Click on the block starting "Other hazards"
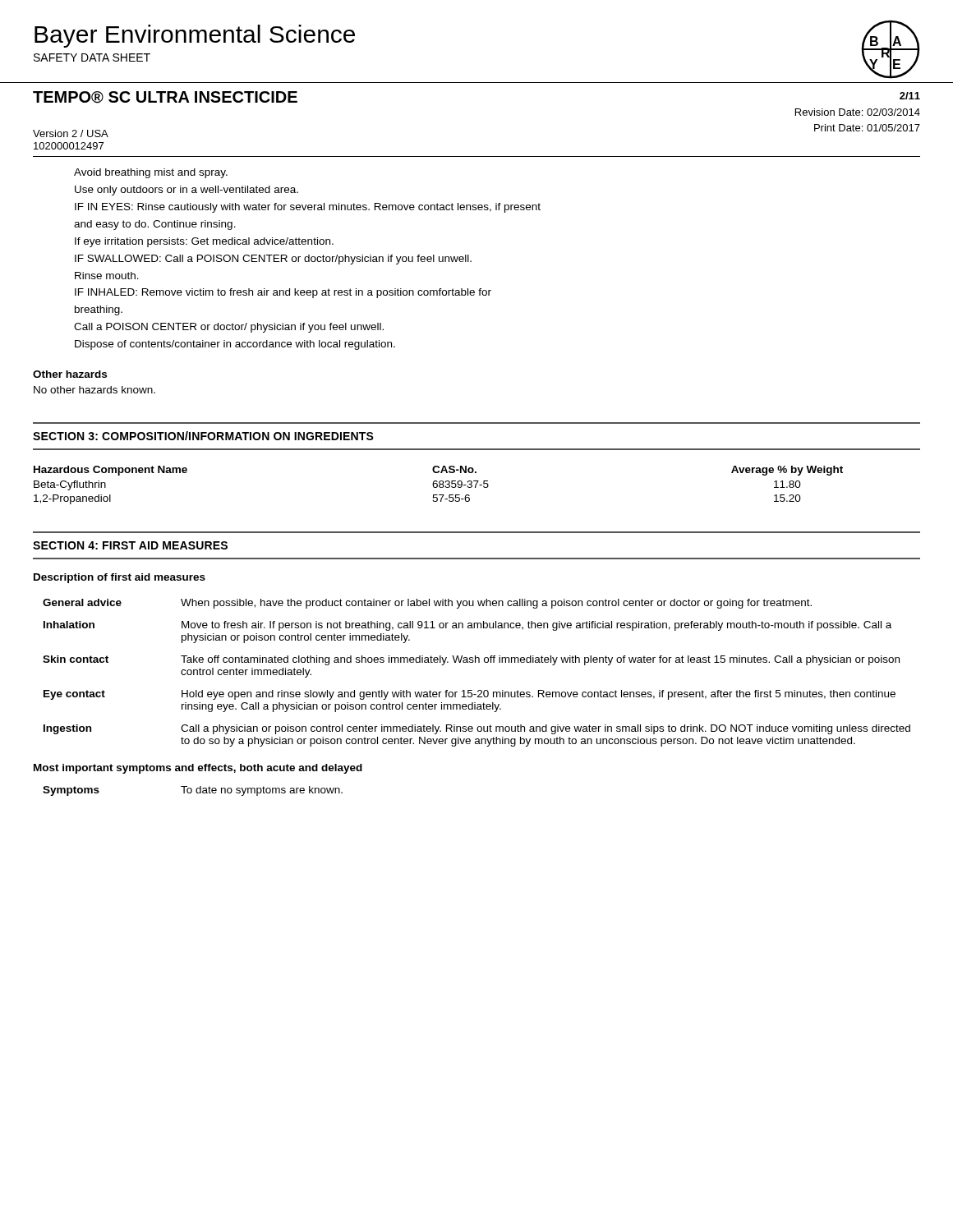 click(x=70, y=374)
